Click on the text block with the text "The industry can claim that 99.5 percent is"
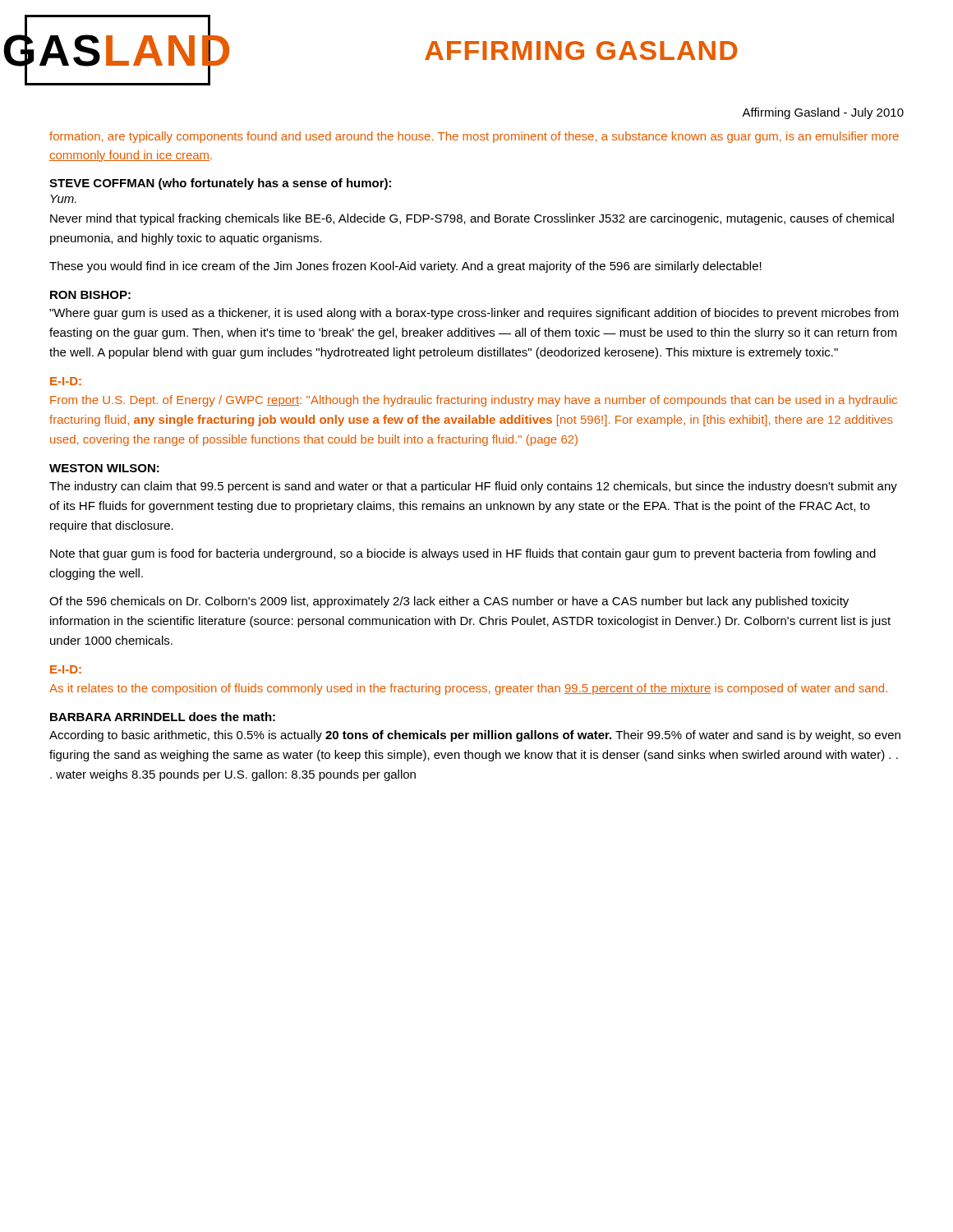953x1232 pixels. point(473,506)
